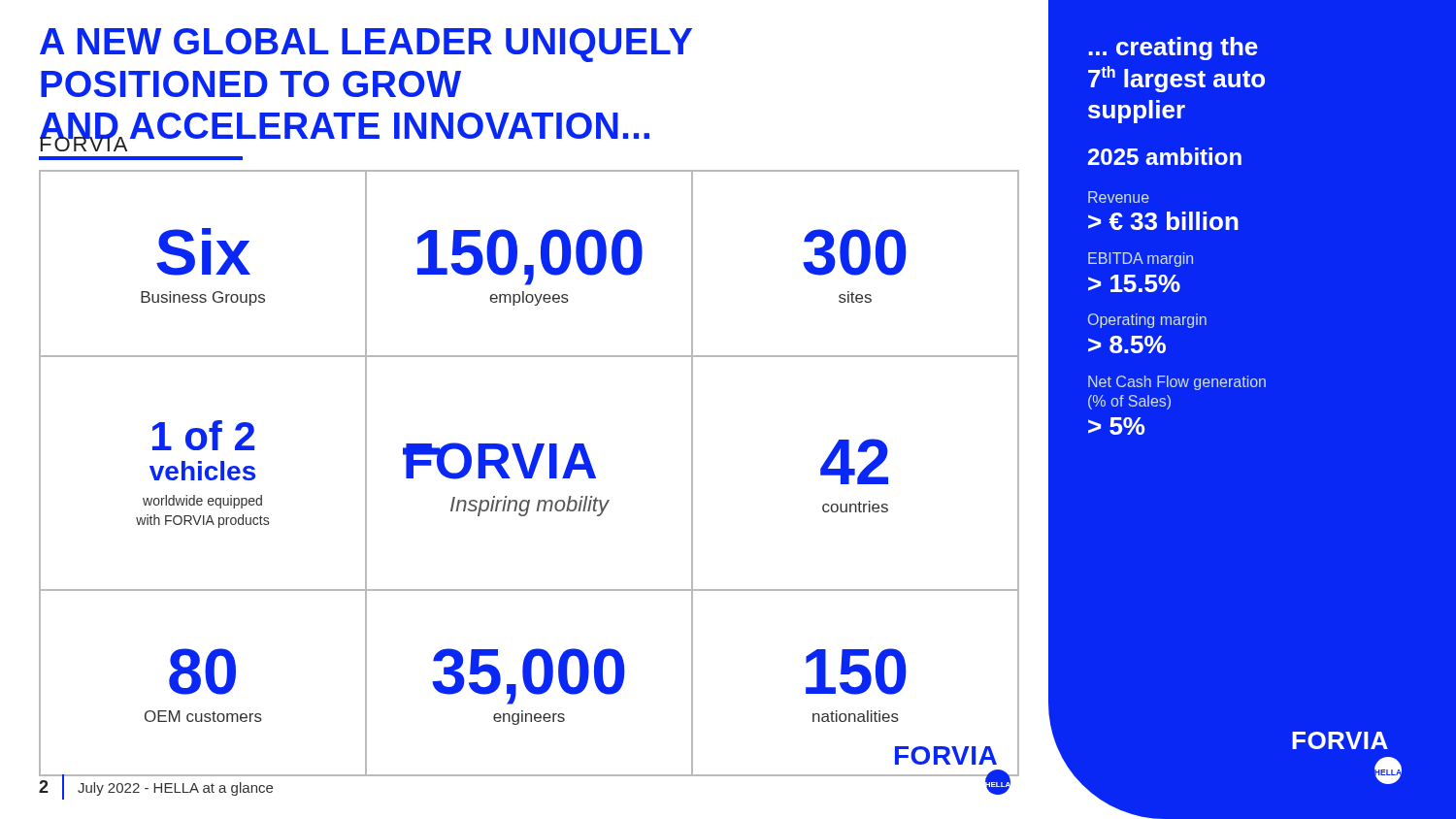Find "2025 ambition" on this page
Image resolution: width=1456 pixels, height=819 pixels.
point(1165,156)
